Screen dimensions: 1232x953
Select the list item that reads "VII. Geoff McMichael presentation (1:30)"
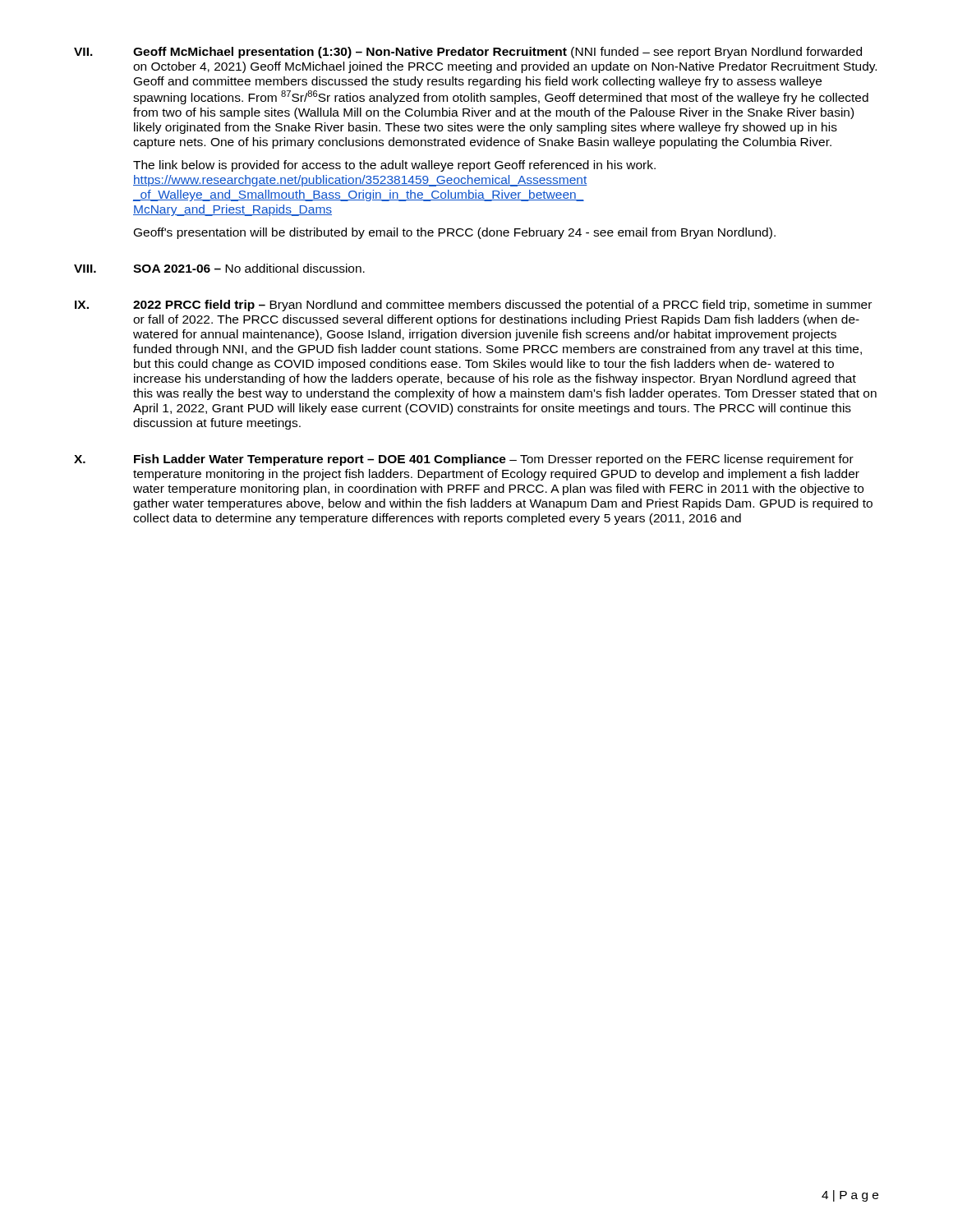click(476, 146)
